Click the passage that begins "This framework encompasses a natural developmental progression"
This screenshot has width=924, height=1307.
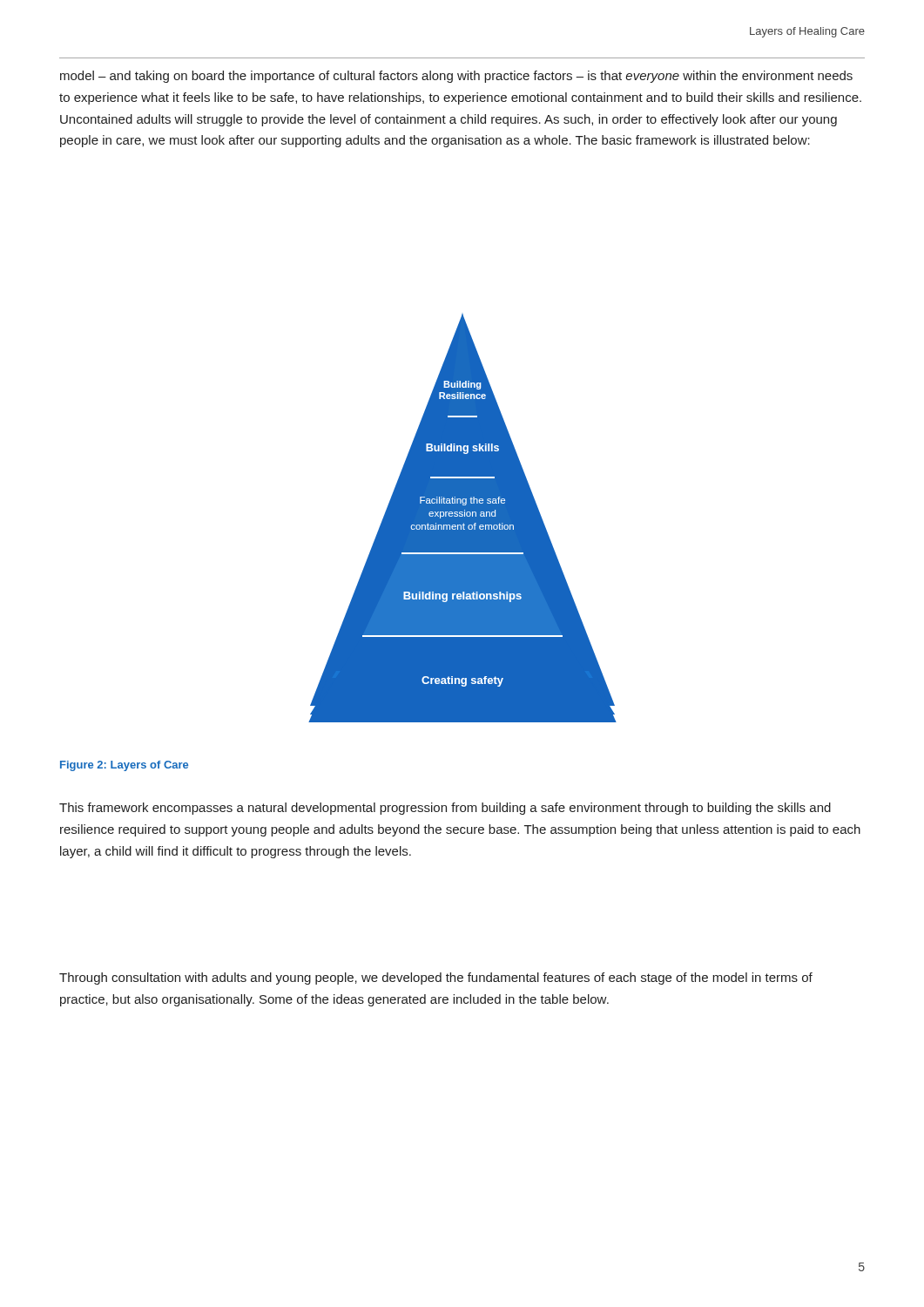(x=460, y=829)
